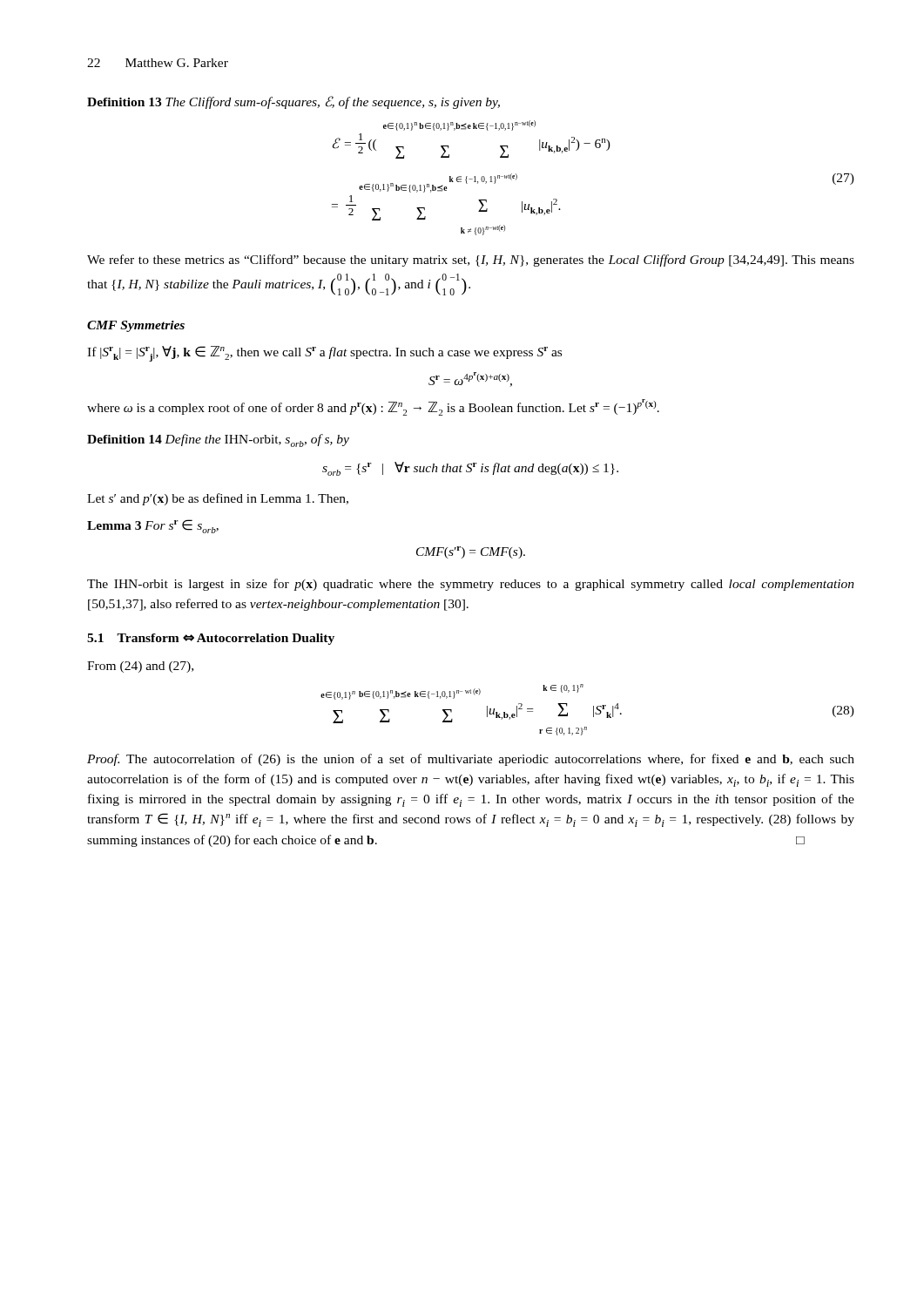
Task: Find the text block with the text "We refer to"
Action: pos(471,276)
